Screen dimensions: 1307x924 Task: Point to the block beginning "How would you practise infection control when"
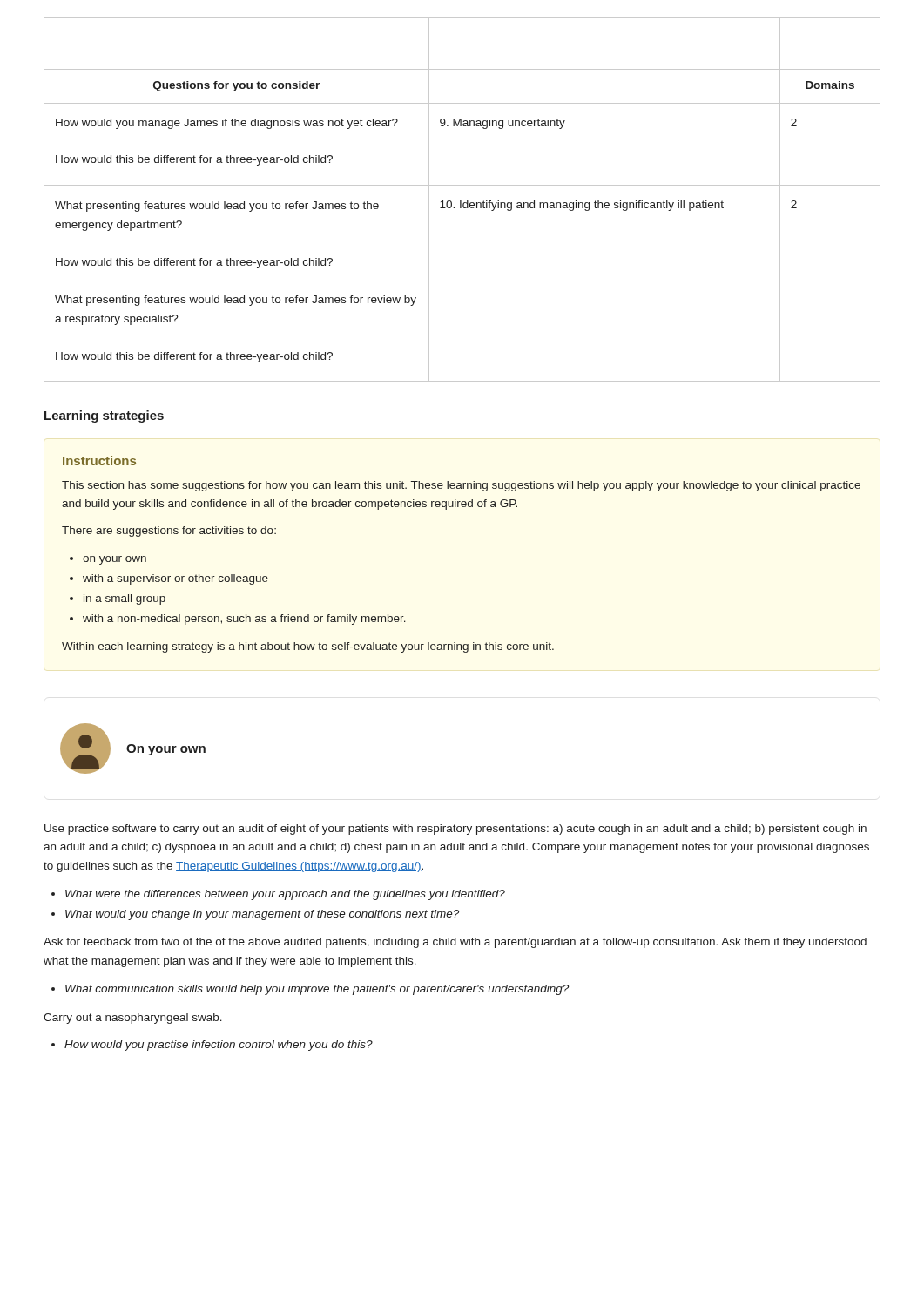pos(218,1044)
